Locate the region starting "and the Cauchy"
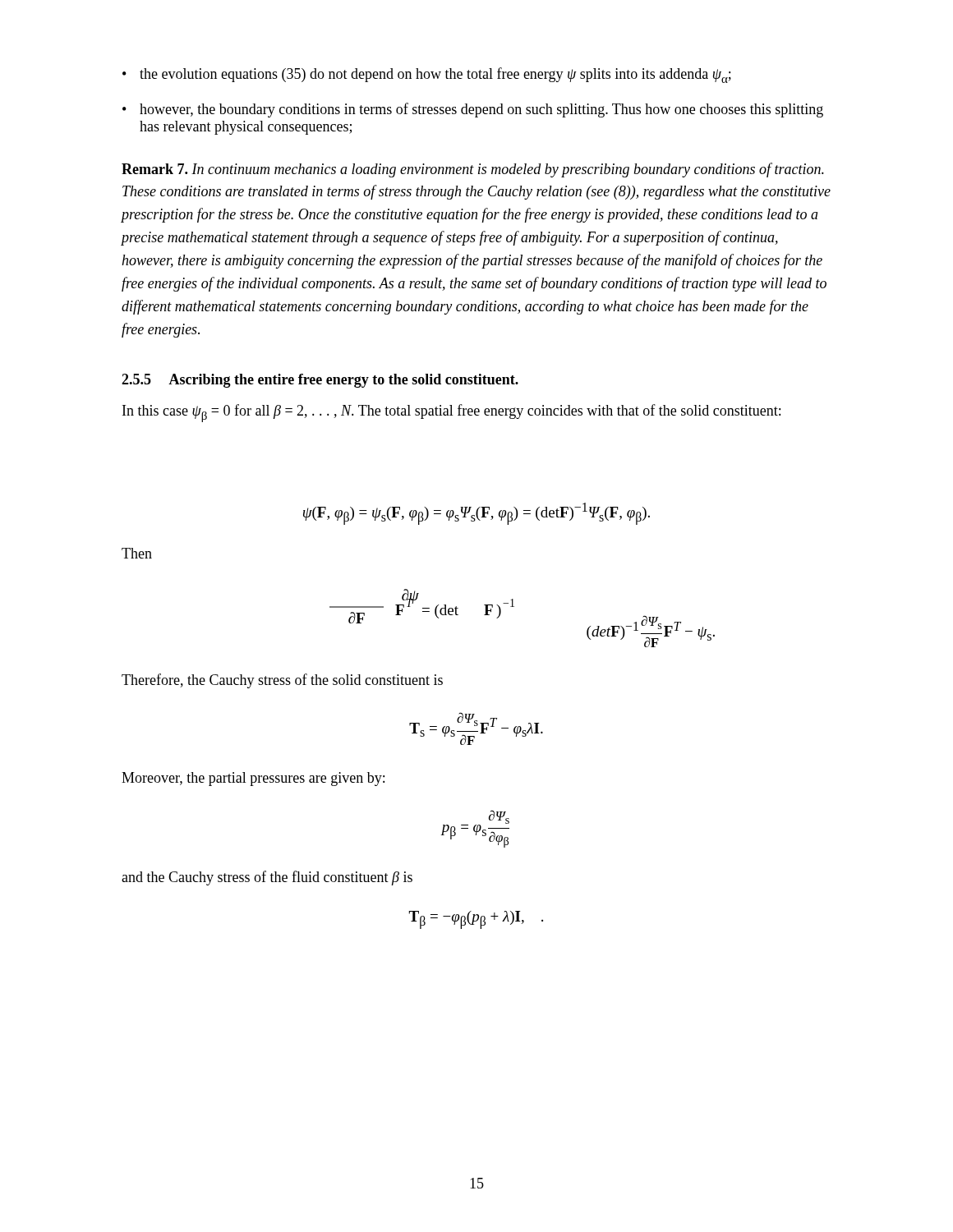Image resolution: width=953 pixels, height=1232 pixels. point(267,877)
